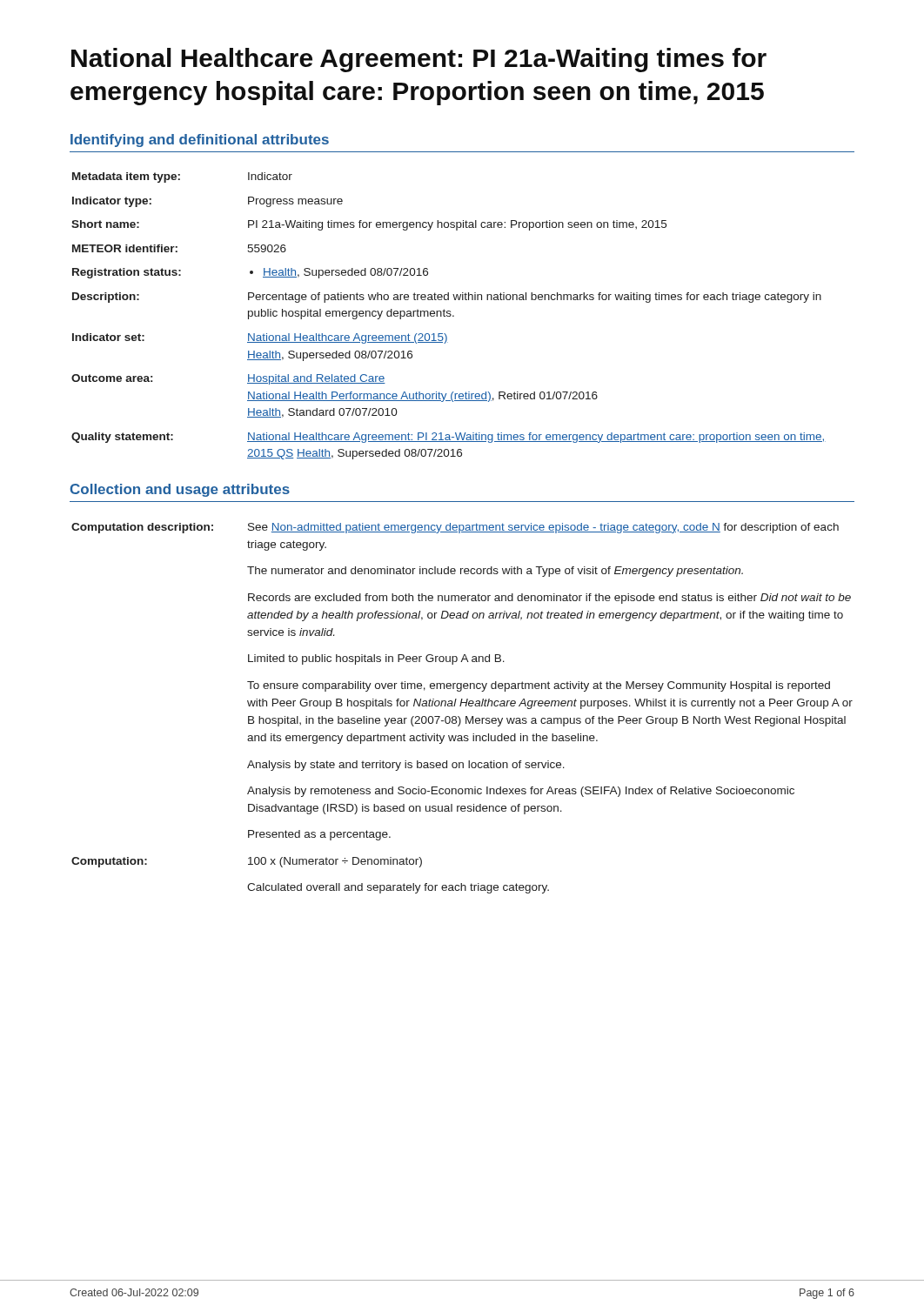This screenshot has width=924, height=1305.
Task: Locate the text "Collection and usage attributes"
Action: point(462,491)
